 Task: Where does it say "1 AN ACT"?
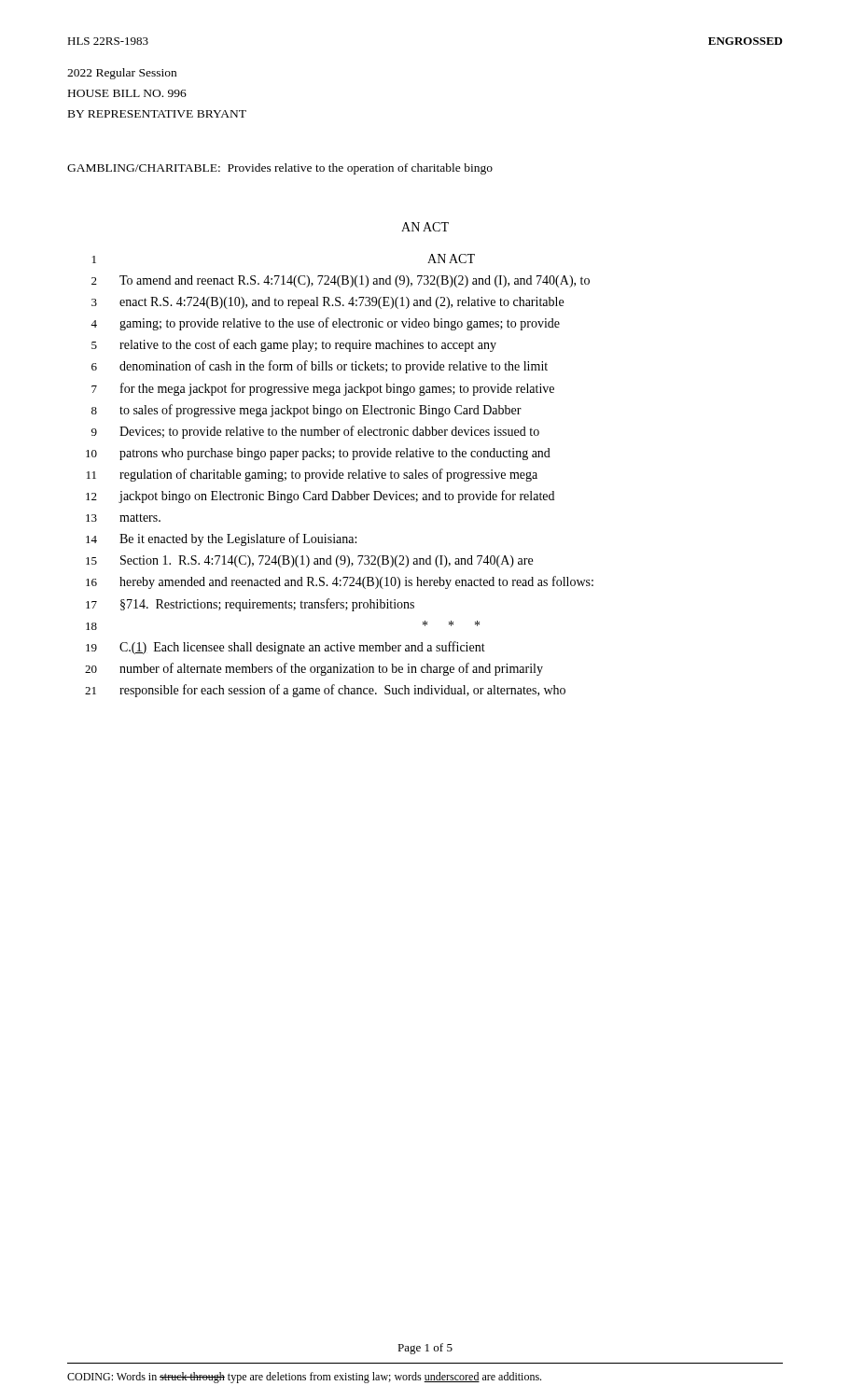[x=425, y=259]
